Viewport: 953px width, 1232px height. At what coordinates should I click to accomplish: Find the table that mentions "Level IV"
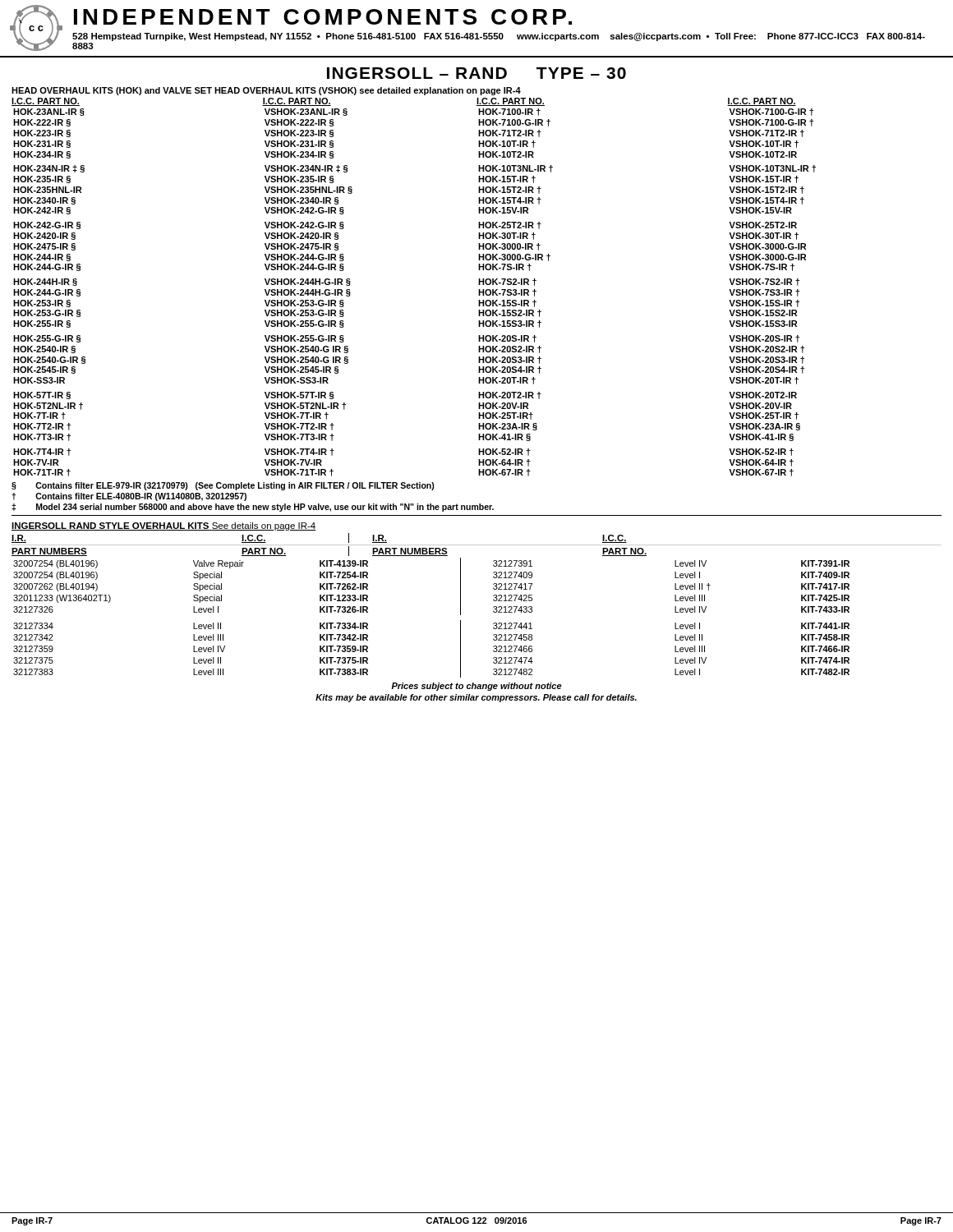point(476,617)
